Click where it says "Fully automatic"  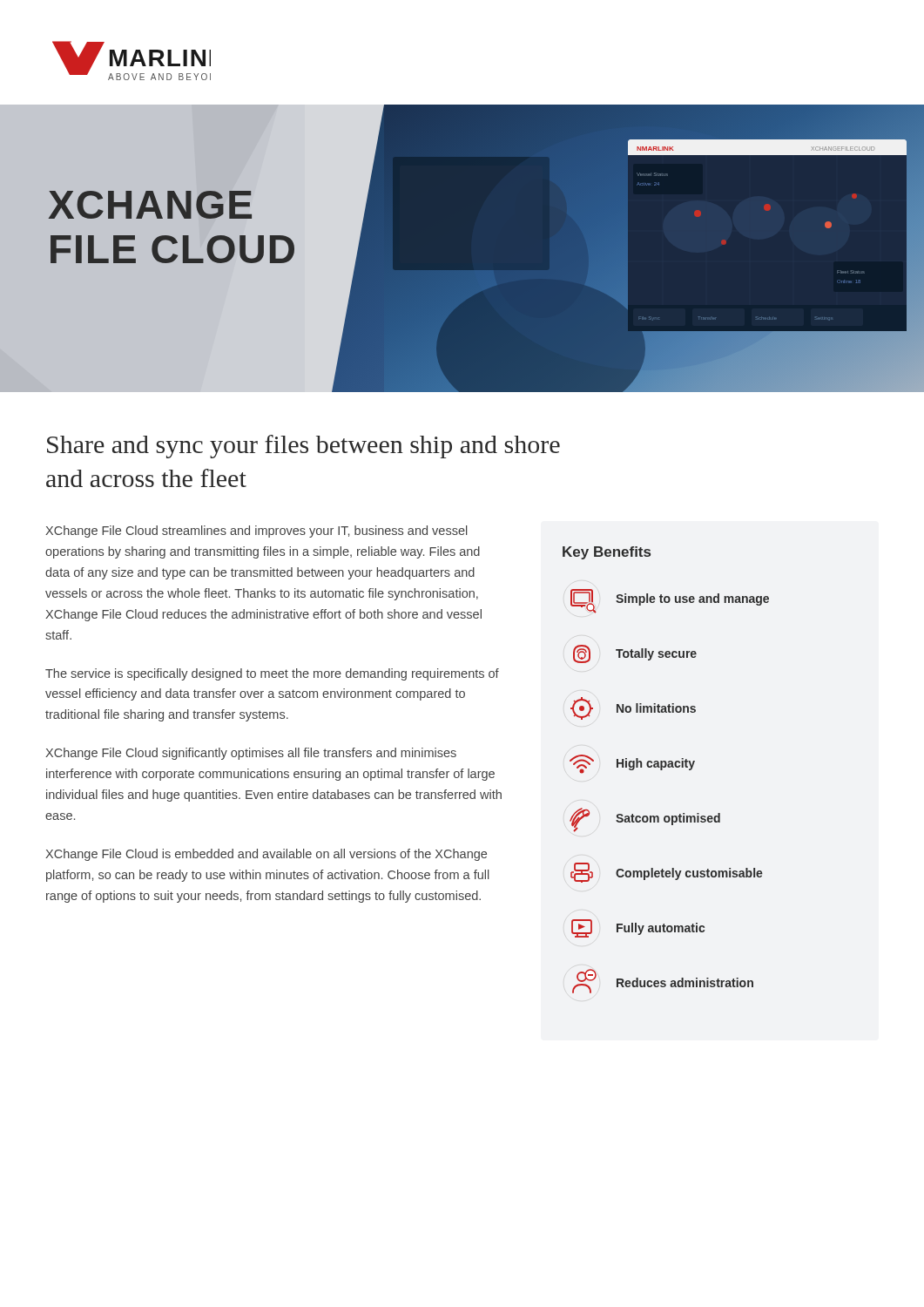point(633,928)
